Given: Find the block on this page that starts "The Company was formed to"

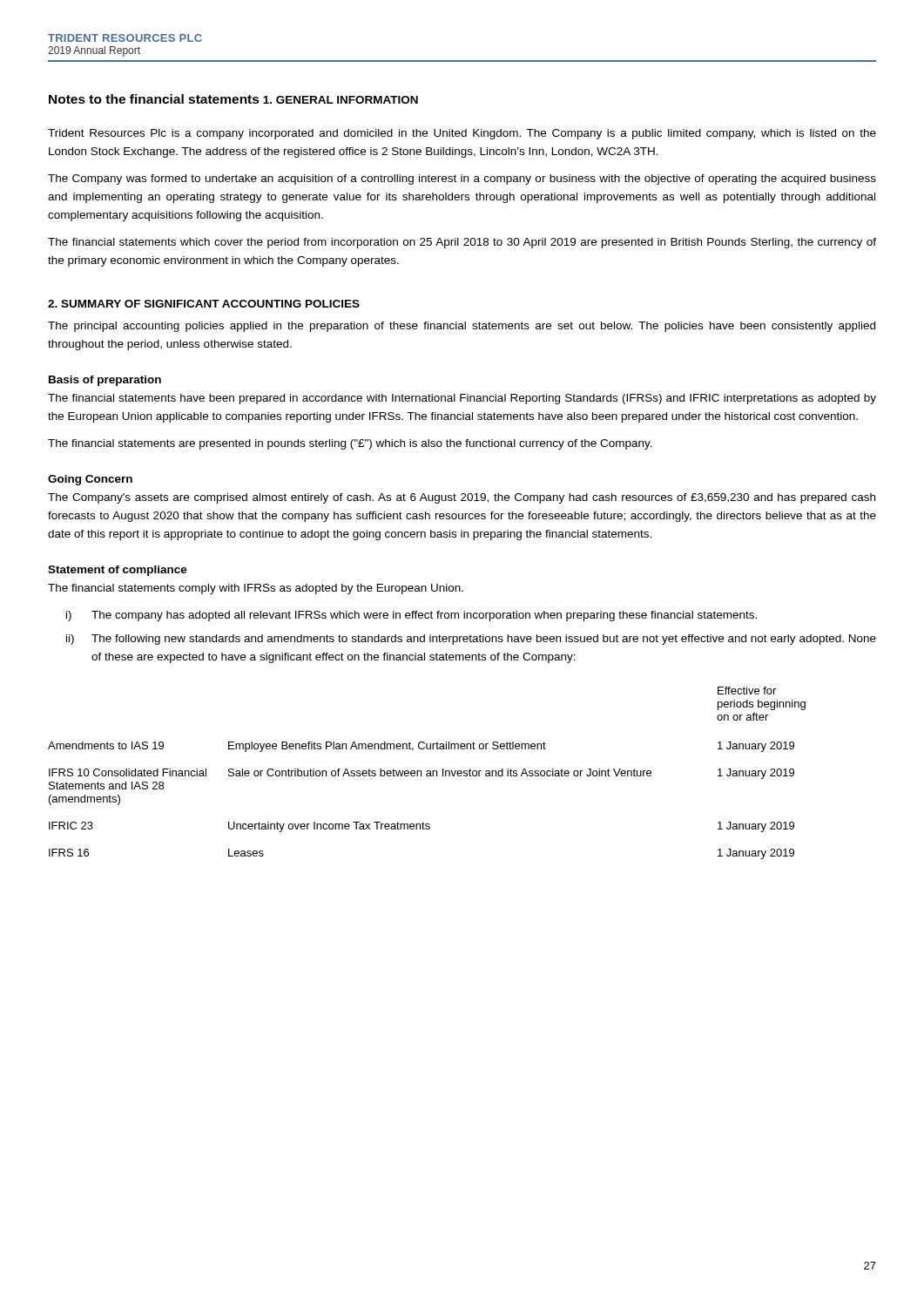Looking at the screenshot, I should [462, 196].
